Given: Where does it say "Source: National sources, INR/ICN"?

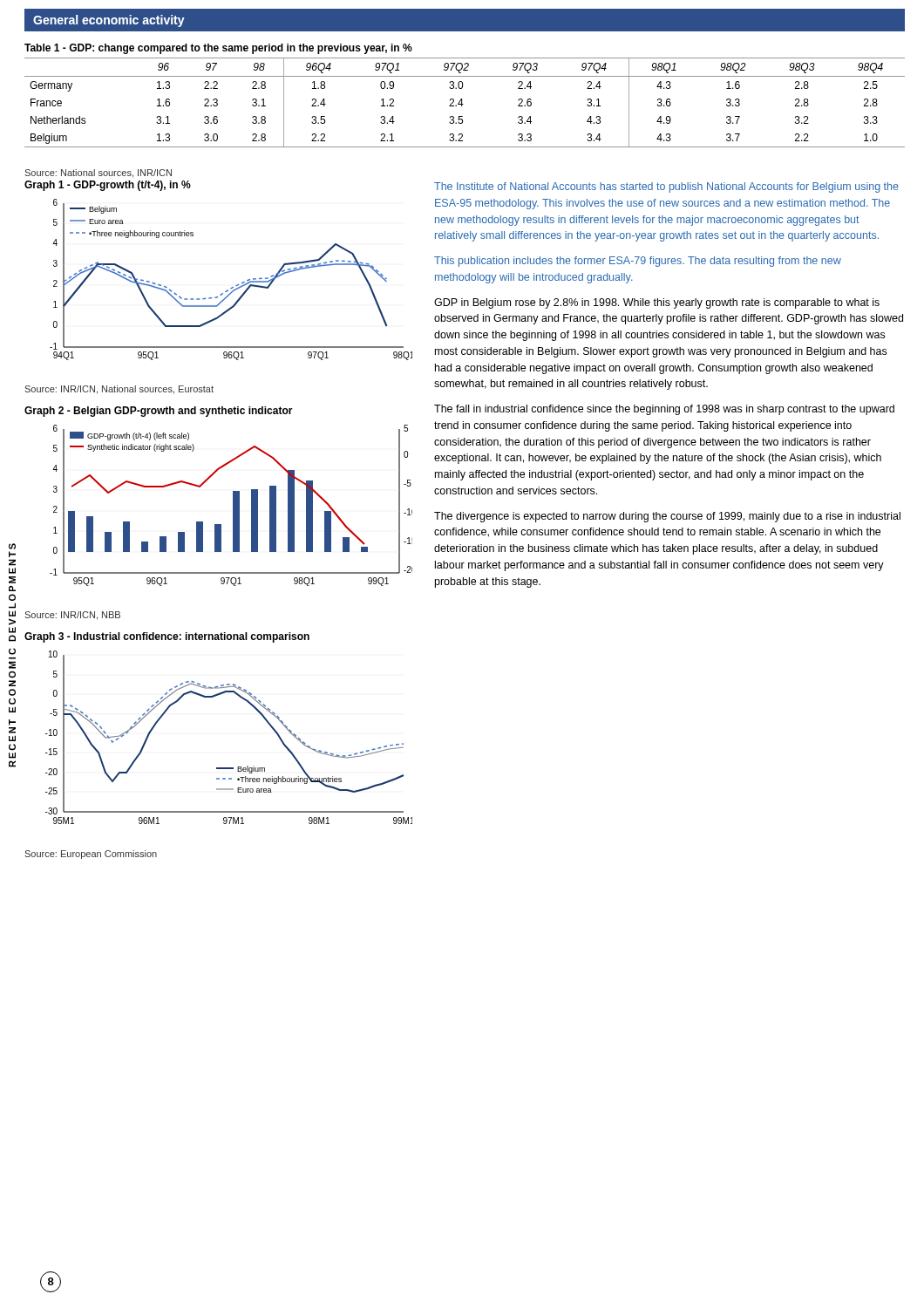Looking at the screenshot, I should [98, 173].
